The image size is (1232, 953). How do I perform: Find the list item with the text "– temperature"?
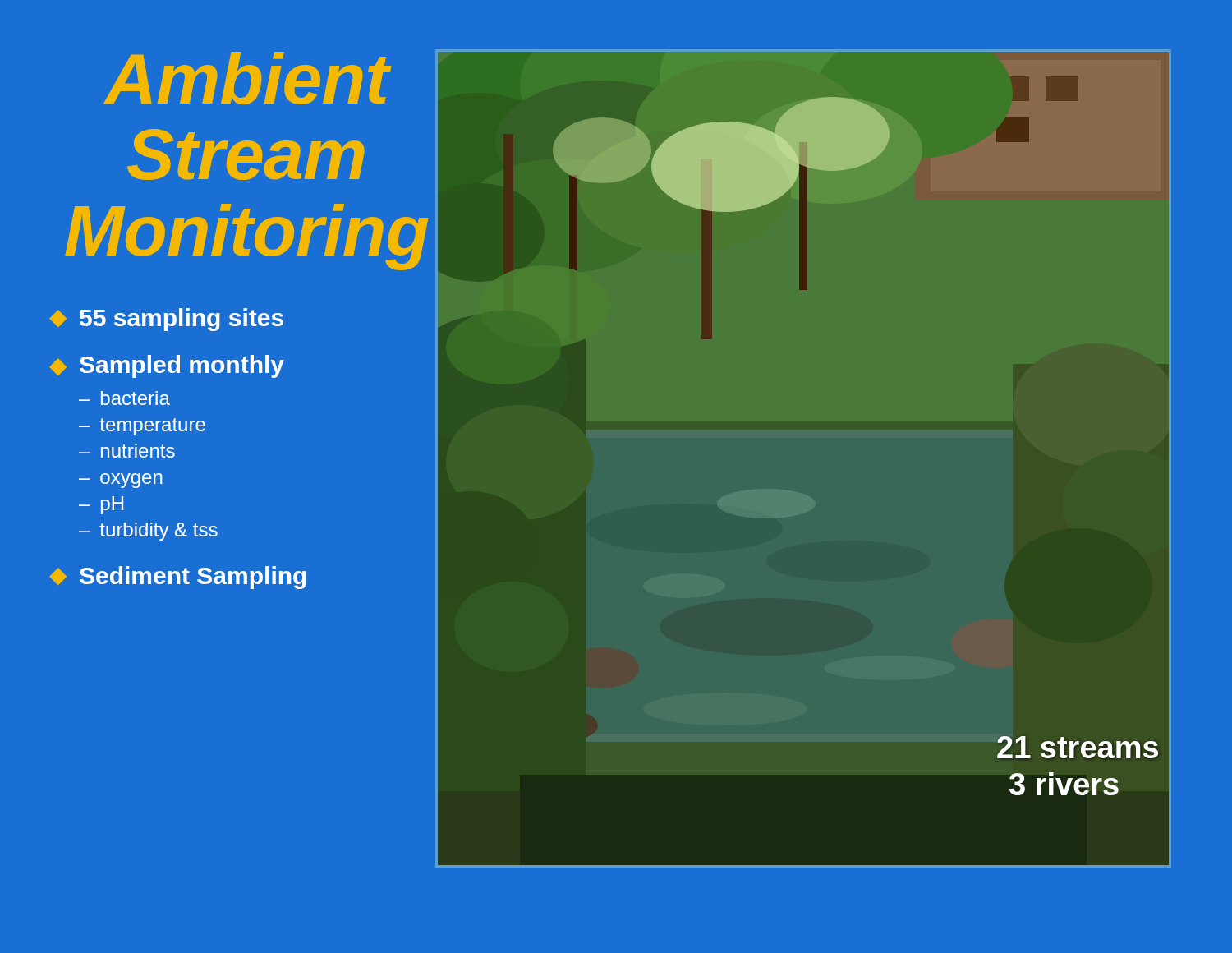pos(142,425)
